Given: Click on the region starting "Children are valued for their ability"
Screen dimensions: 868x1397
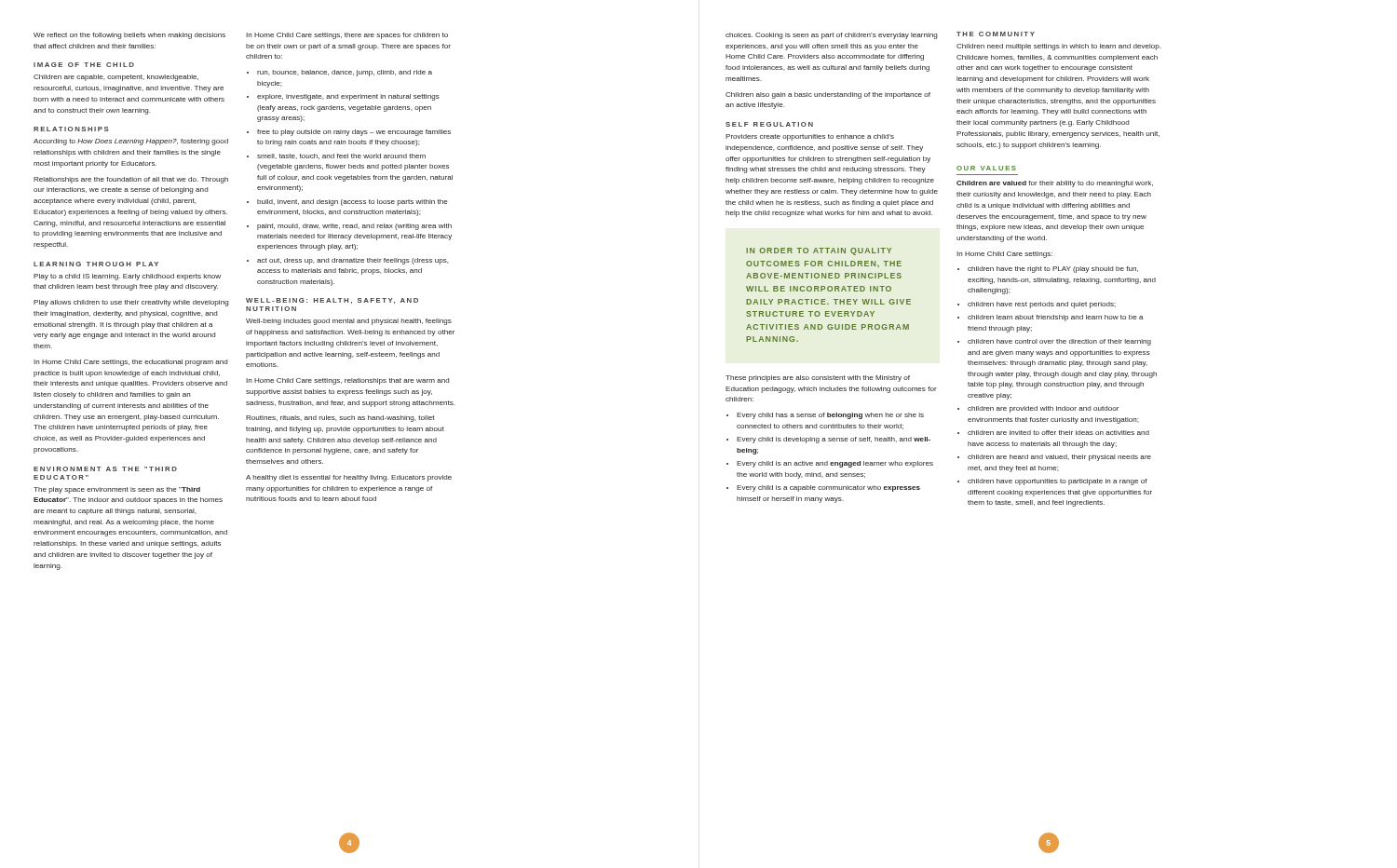Looking at the screenshot, I should 1055,211.
